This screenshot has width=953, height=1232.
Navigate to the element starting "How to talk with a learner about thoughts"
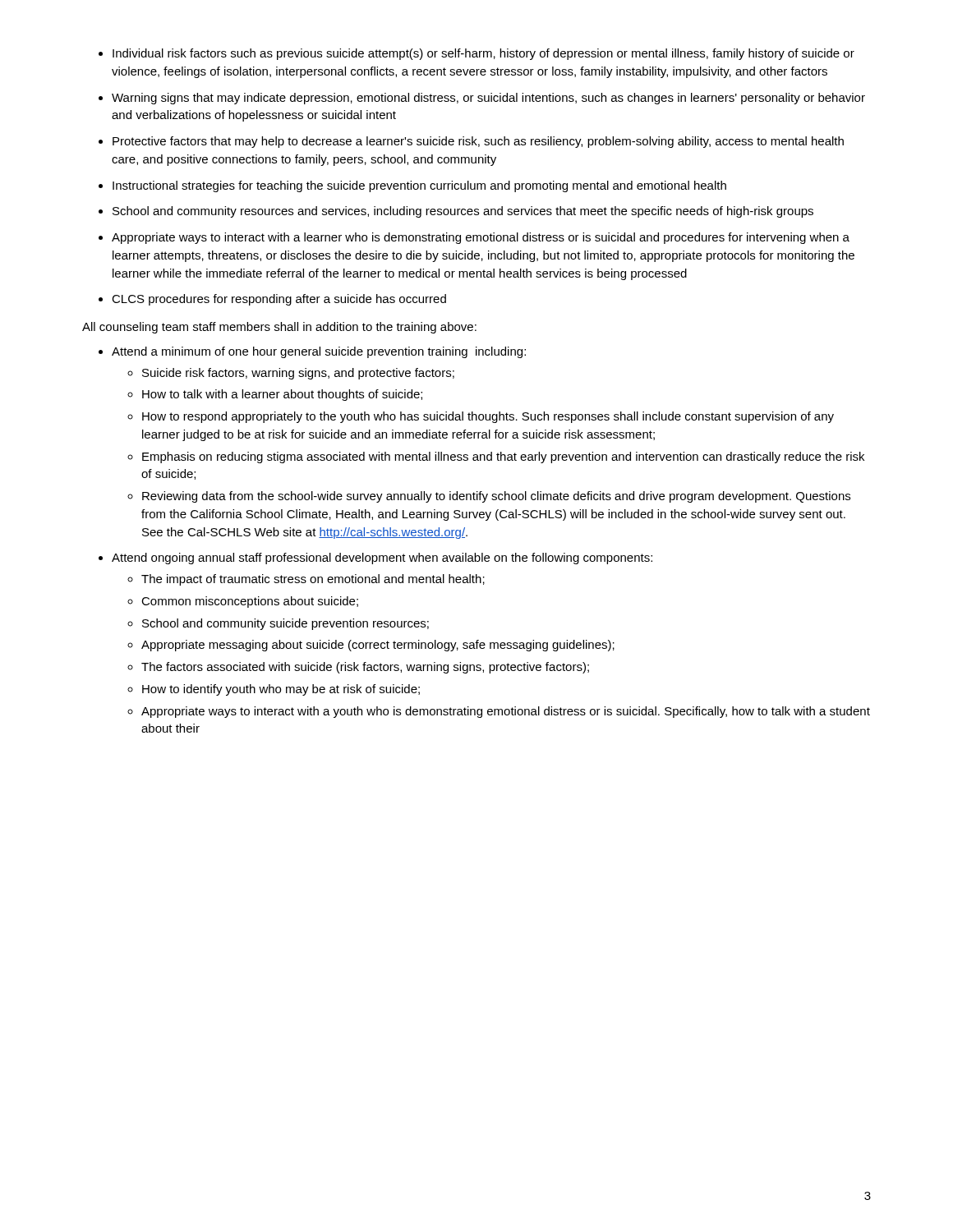pyautogui.click(x=282, y=394)
